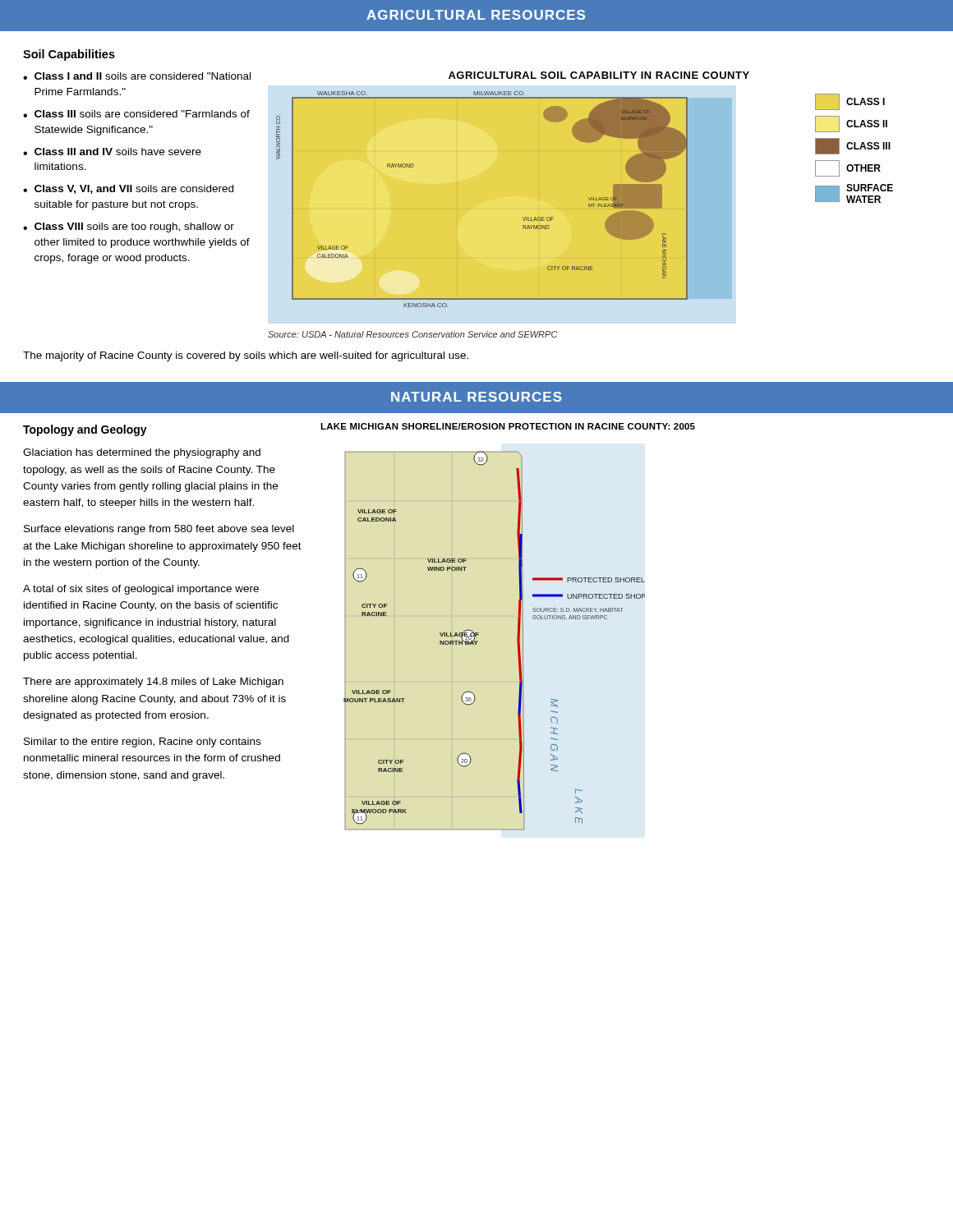The height and width of the screenshot is (1232, 953).
Task: Find the block on this page that starts "A total of six sites of"
Action: [x=156, y=622]
